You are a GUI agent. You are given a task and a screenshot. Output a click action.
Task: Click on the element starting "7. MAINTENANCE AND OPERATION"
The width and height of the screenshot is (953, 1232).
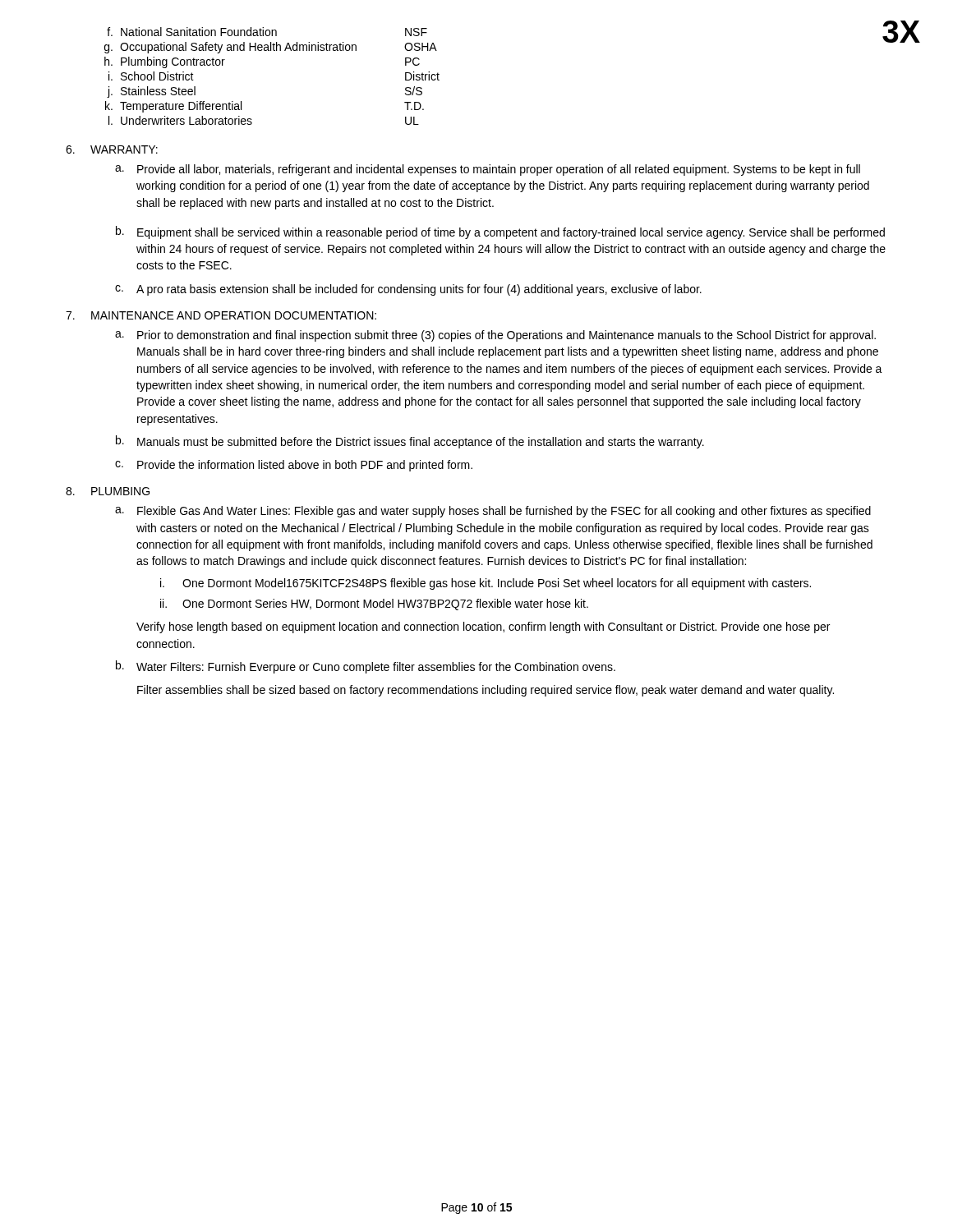point(222,315)
